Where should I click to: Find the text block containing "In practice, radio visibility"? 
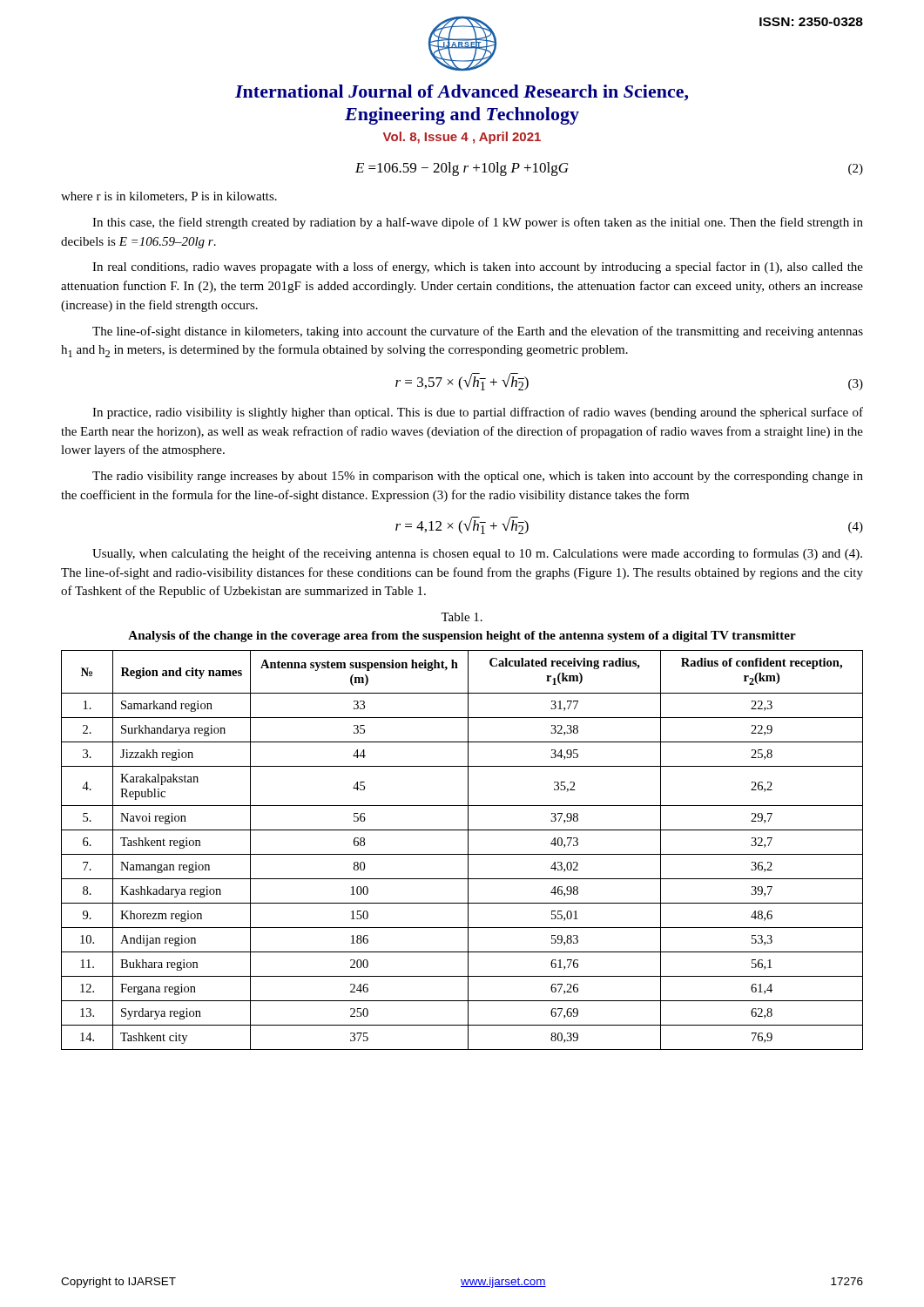pyautogui.click(x=462, y=431)
